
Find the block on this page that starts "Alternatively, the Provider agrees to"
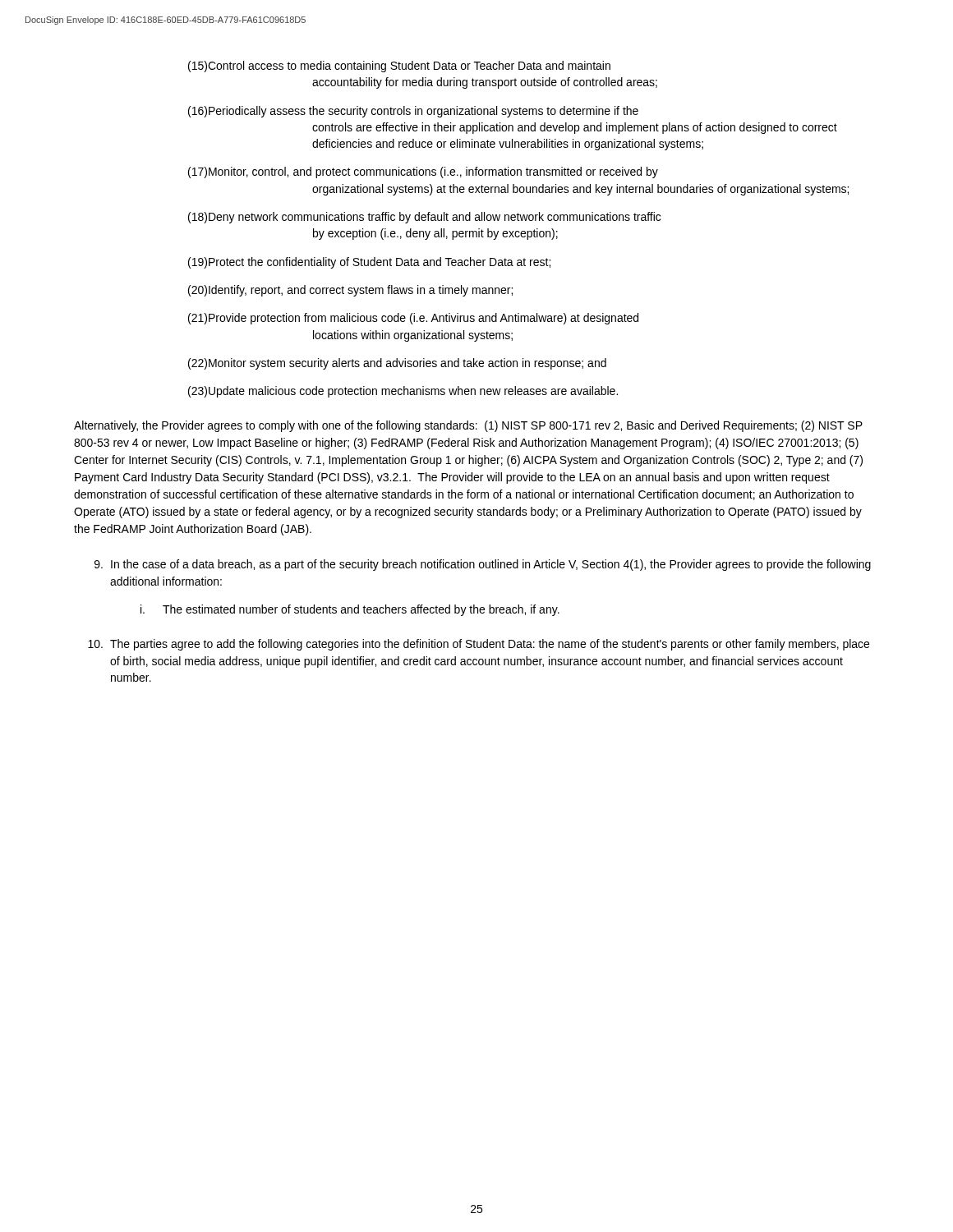pyautogui.click(x=469, y=478)
